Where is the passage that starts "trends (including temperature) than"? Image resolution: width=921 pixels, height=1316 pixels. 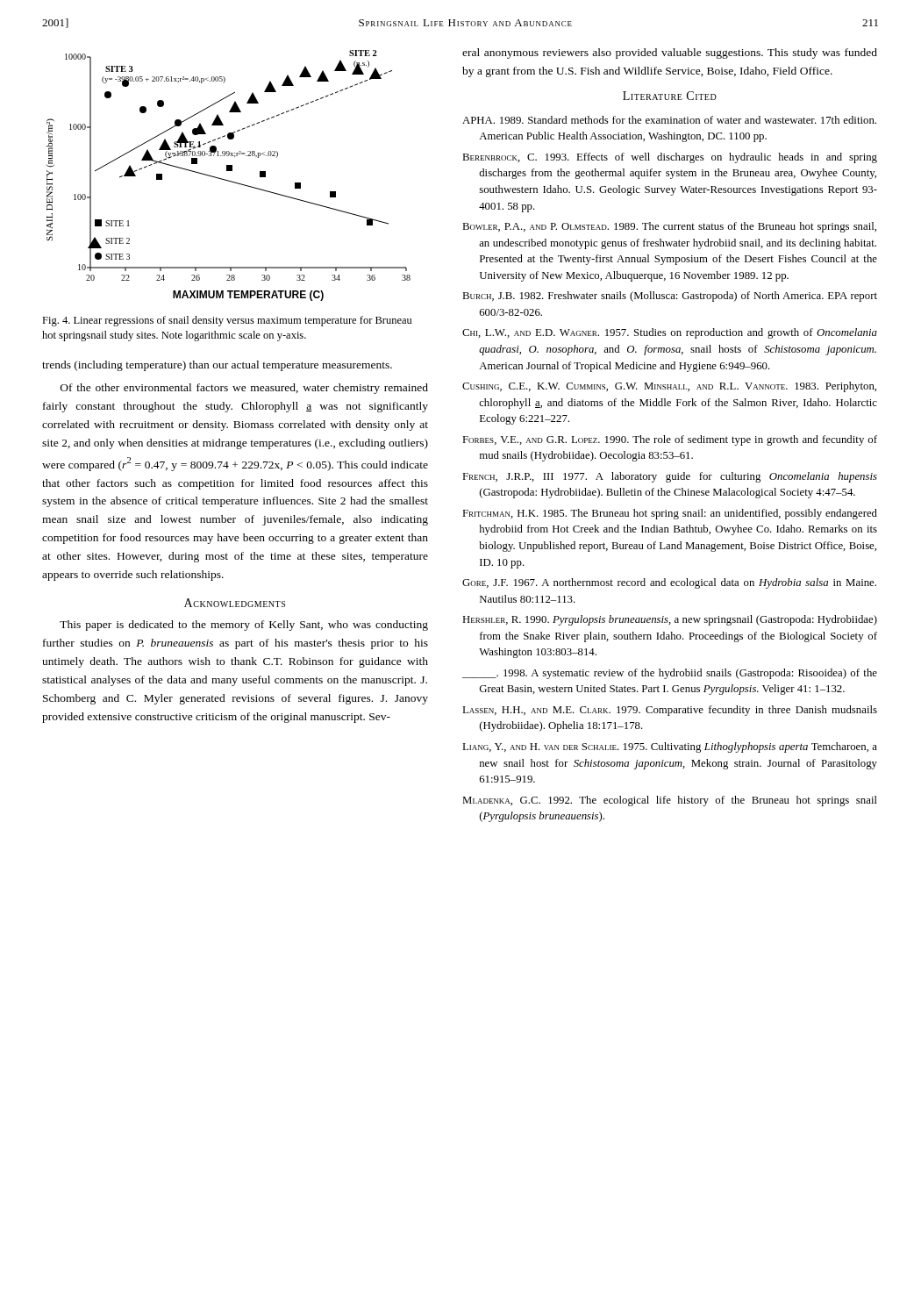[x=235, y=470]
